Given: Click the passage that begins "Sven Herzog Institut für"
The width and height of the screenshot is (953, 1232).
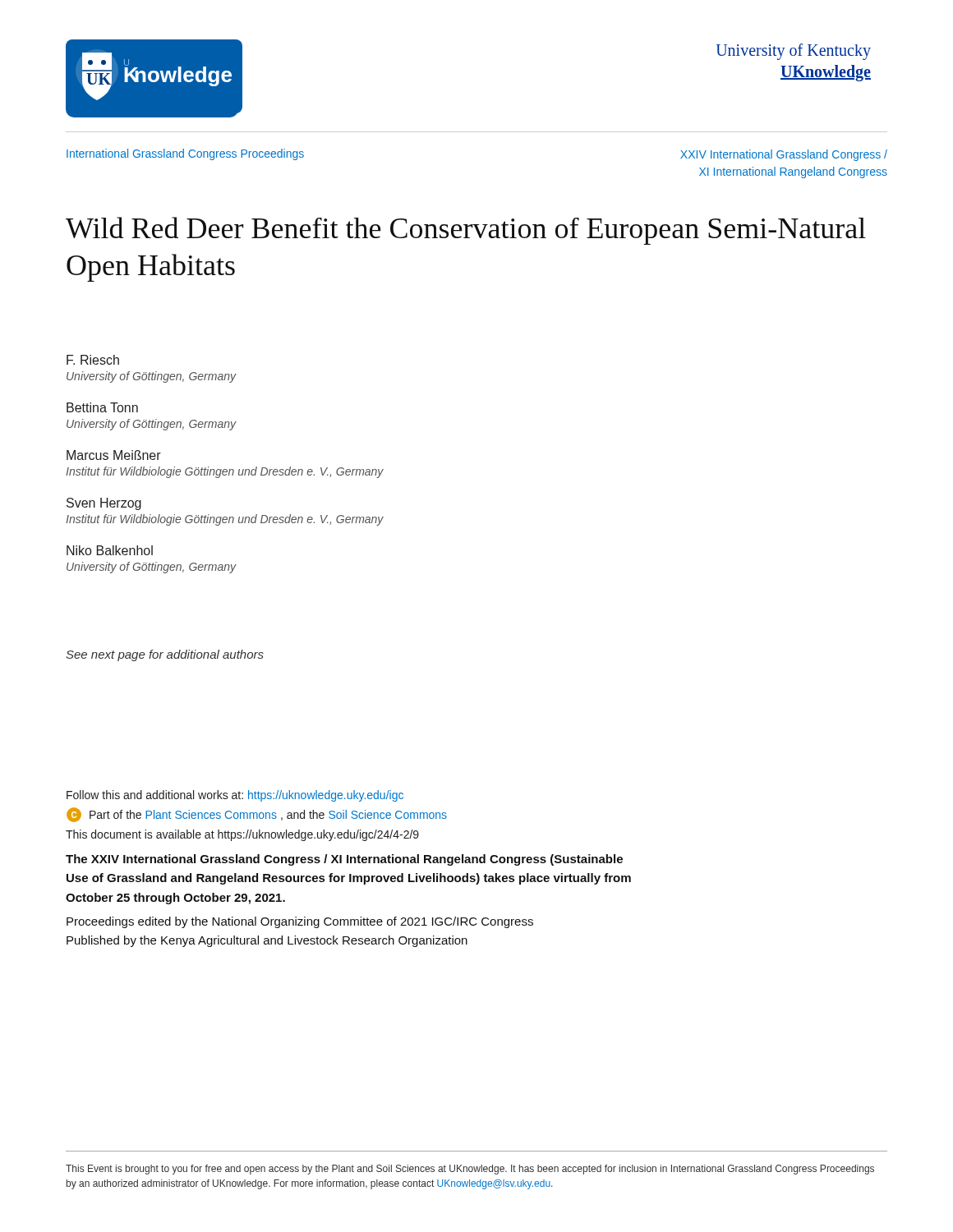Looking at the screenshot, I should [104, 504].
